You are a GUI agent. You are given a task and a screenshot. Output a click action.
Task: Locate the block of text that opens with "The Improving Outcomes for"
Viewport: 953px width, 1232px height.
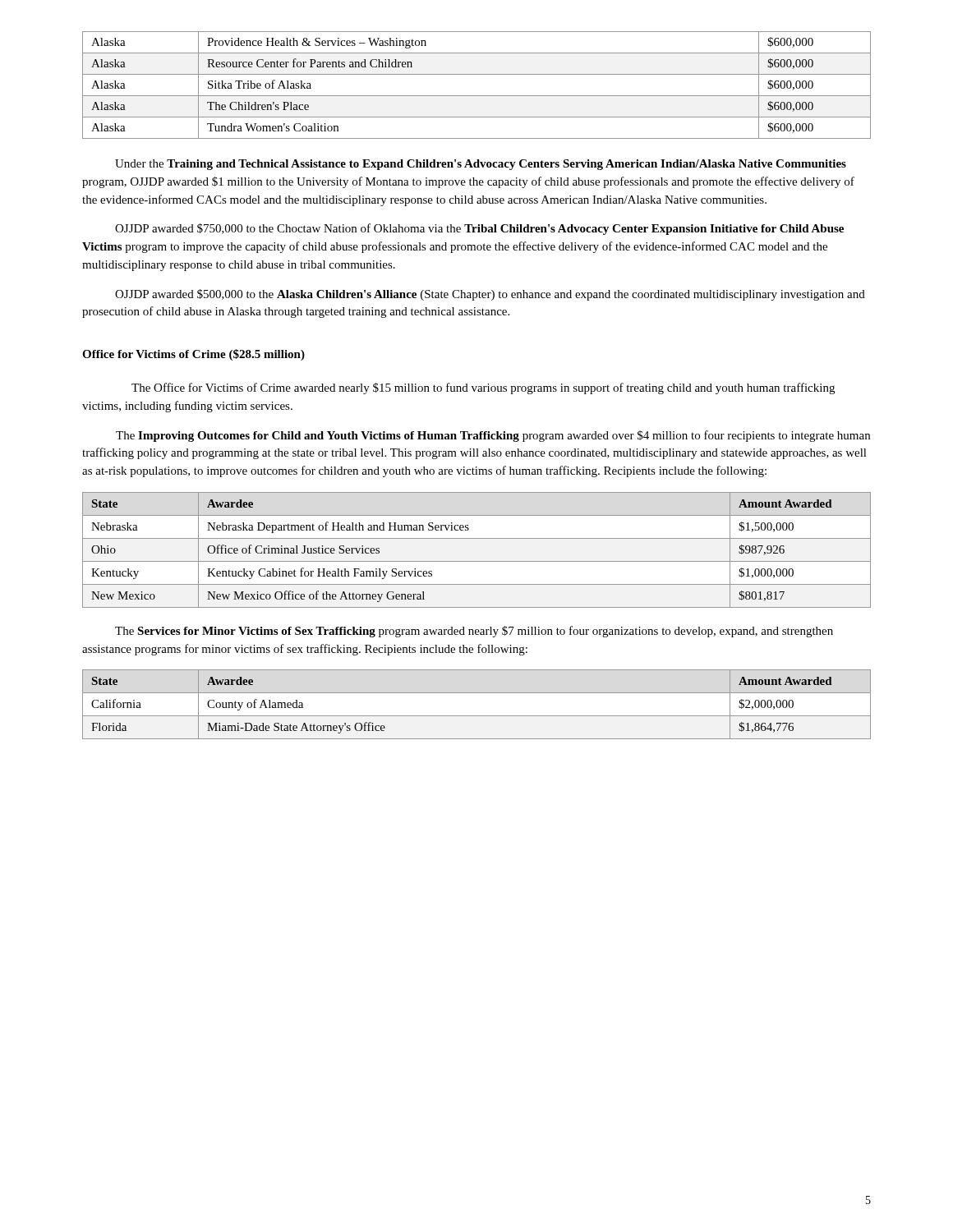476,453
